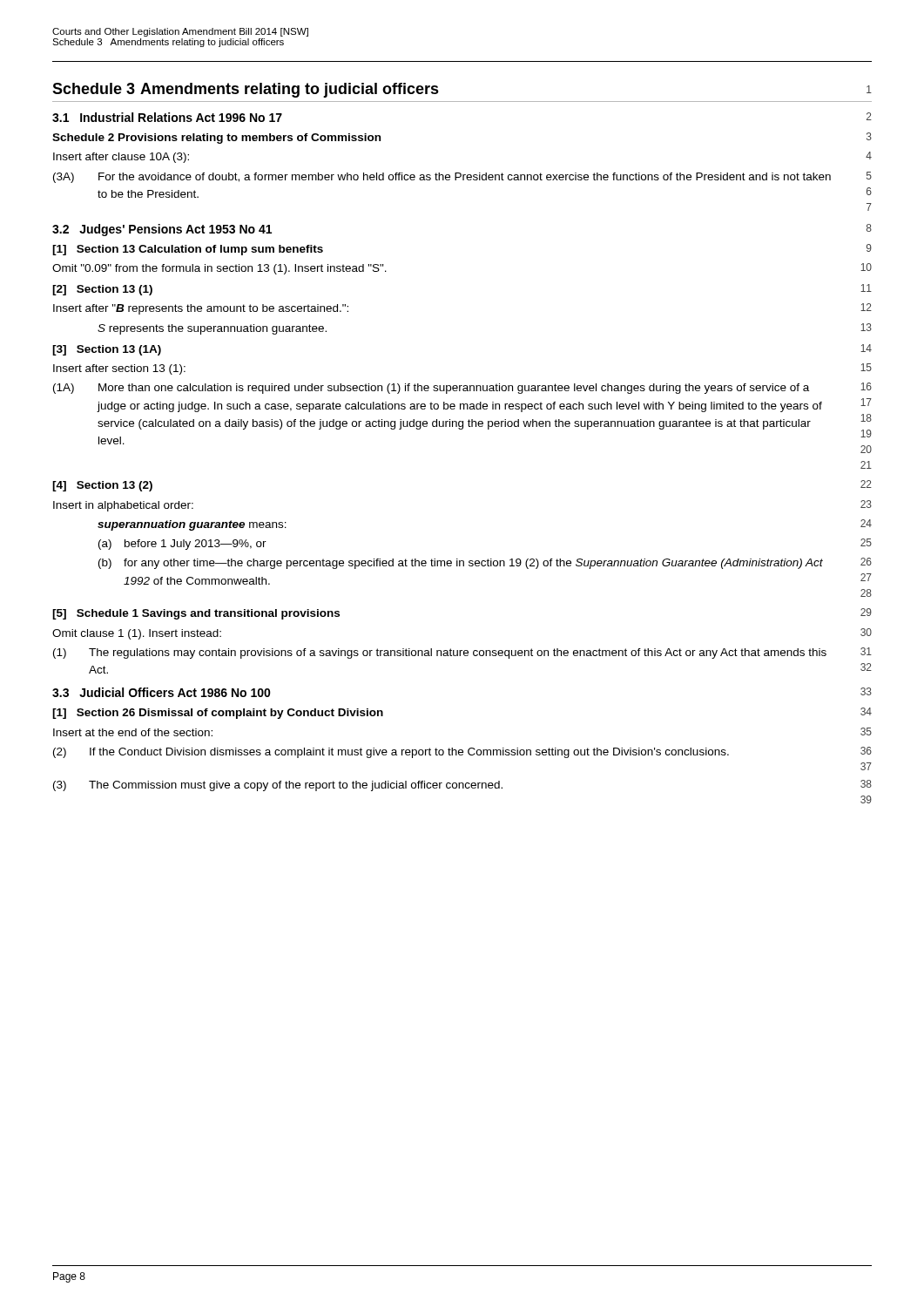924x1307 pixels.
Task: Locate the text starting "[4] Section 13"
Action: (103, 485)
